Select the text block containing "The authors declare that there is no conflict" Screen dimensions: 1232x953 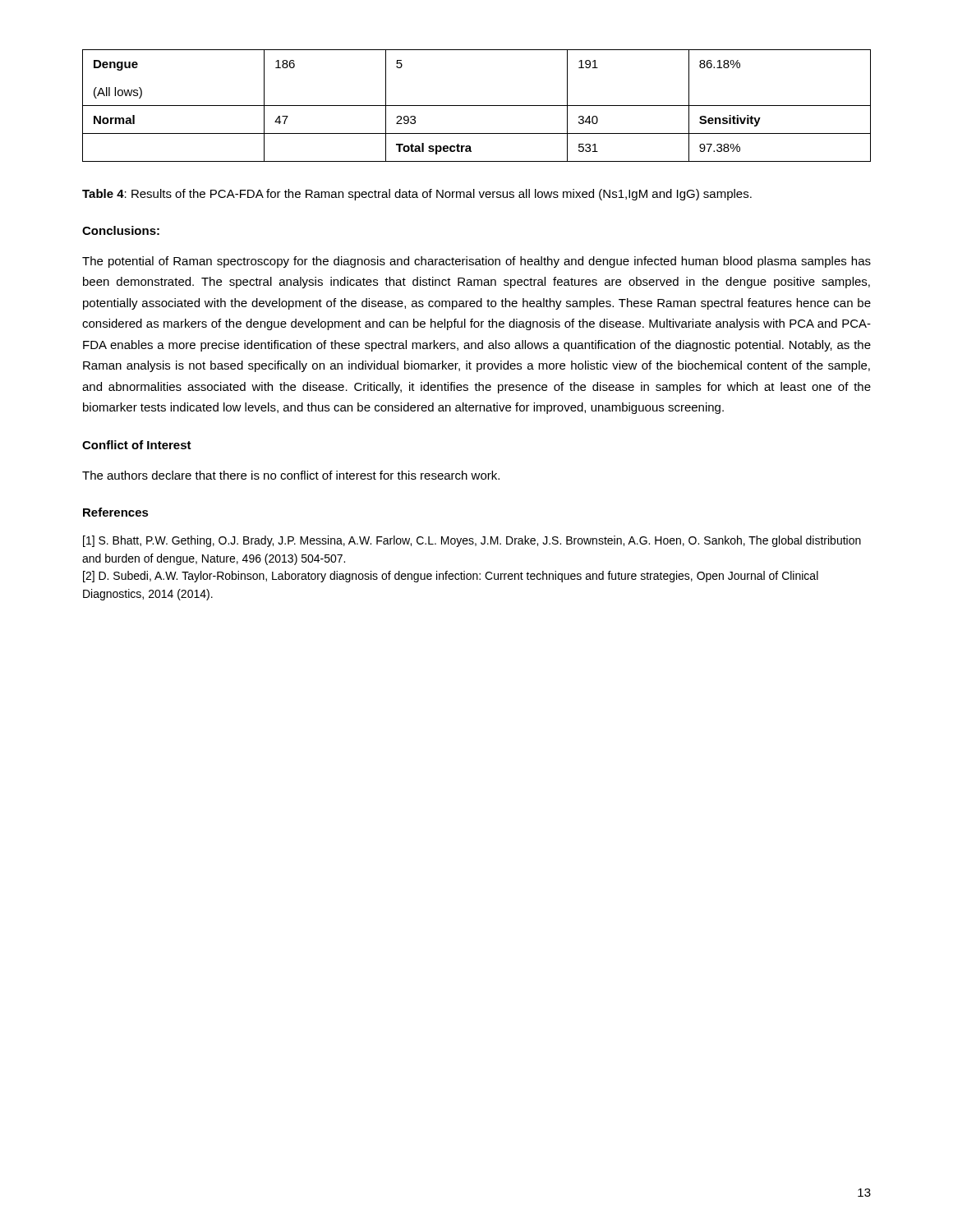[291, 475]
